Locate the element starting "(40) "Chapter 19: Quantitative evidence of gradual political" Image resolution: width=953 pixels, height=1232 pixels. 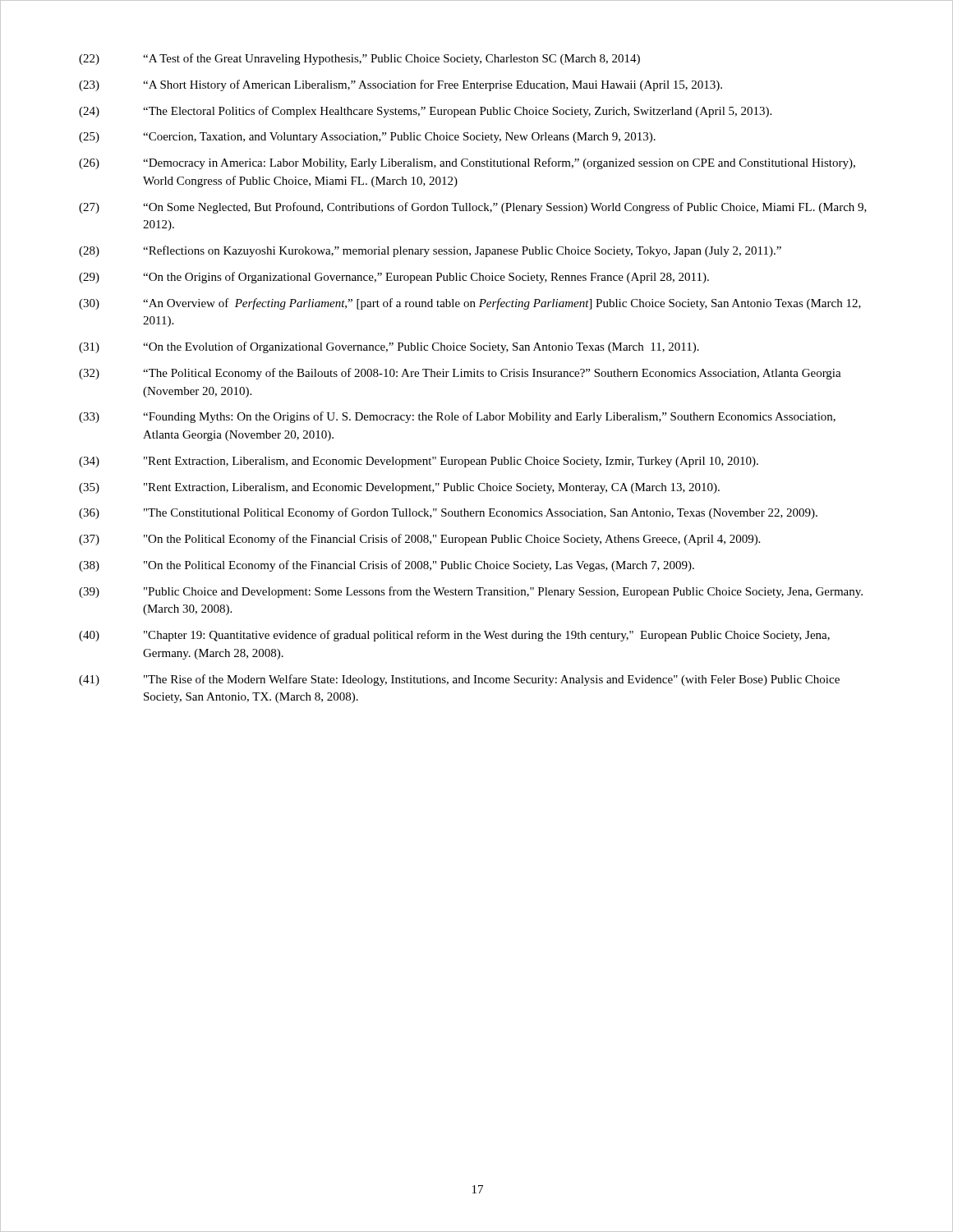click(x=476, y=645)
